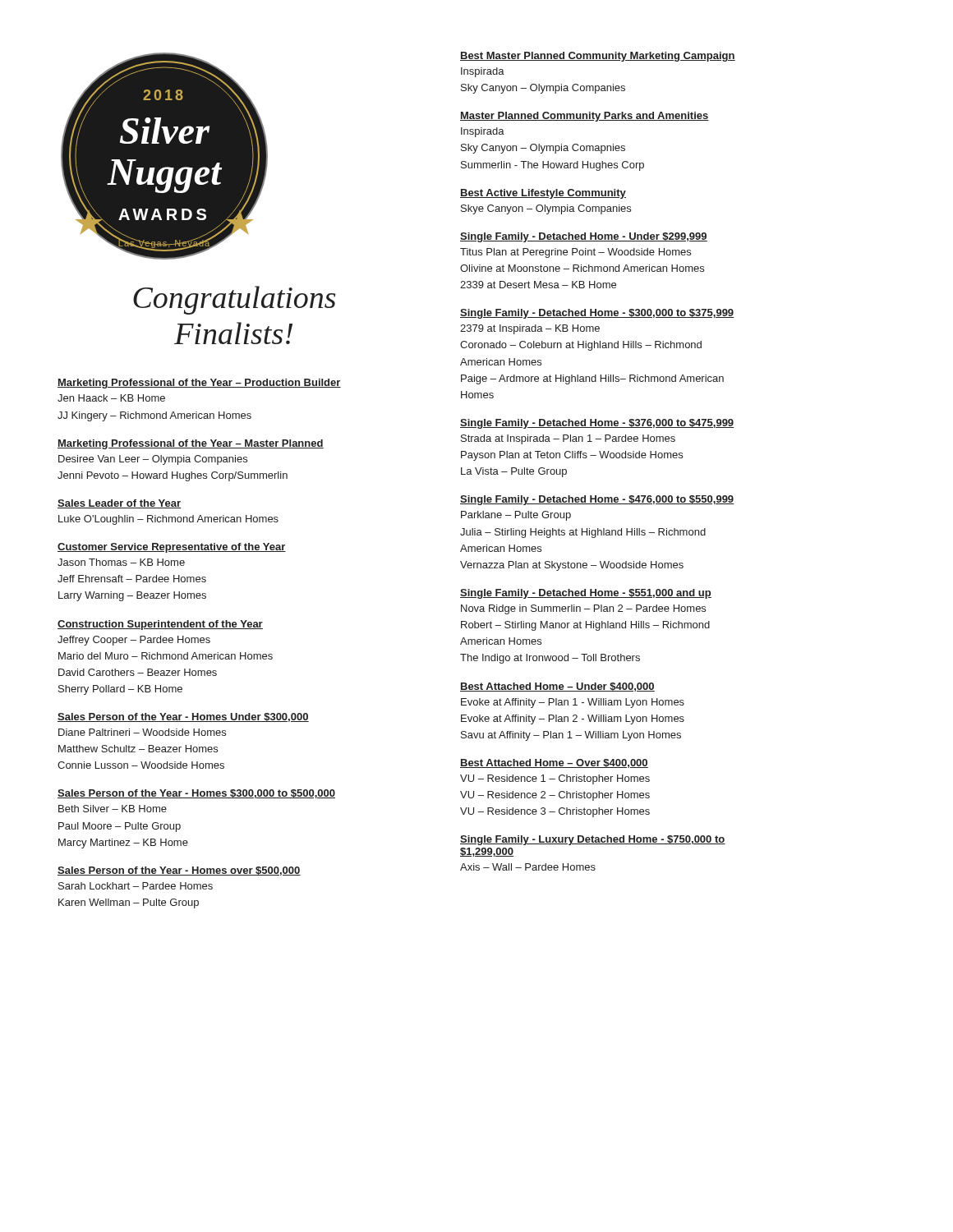Navigate to the text starting "Luke O'Loughlin – Richmond American Homes"

coord(168,519)
